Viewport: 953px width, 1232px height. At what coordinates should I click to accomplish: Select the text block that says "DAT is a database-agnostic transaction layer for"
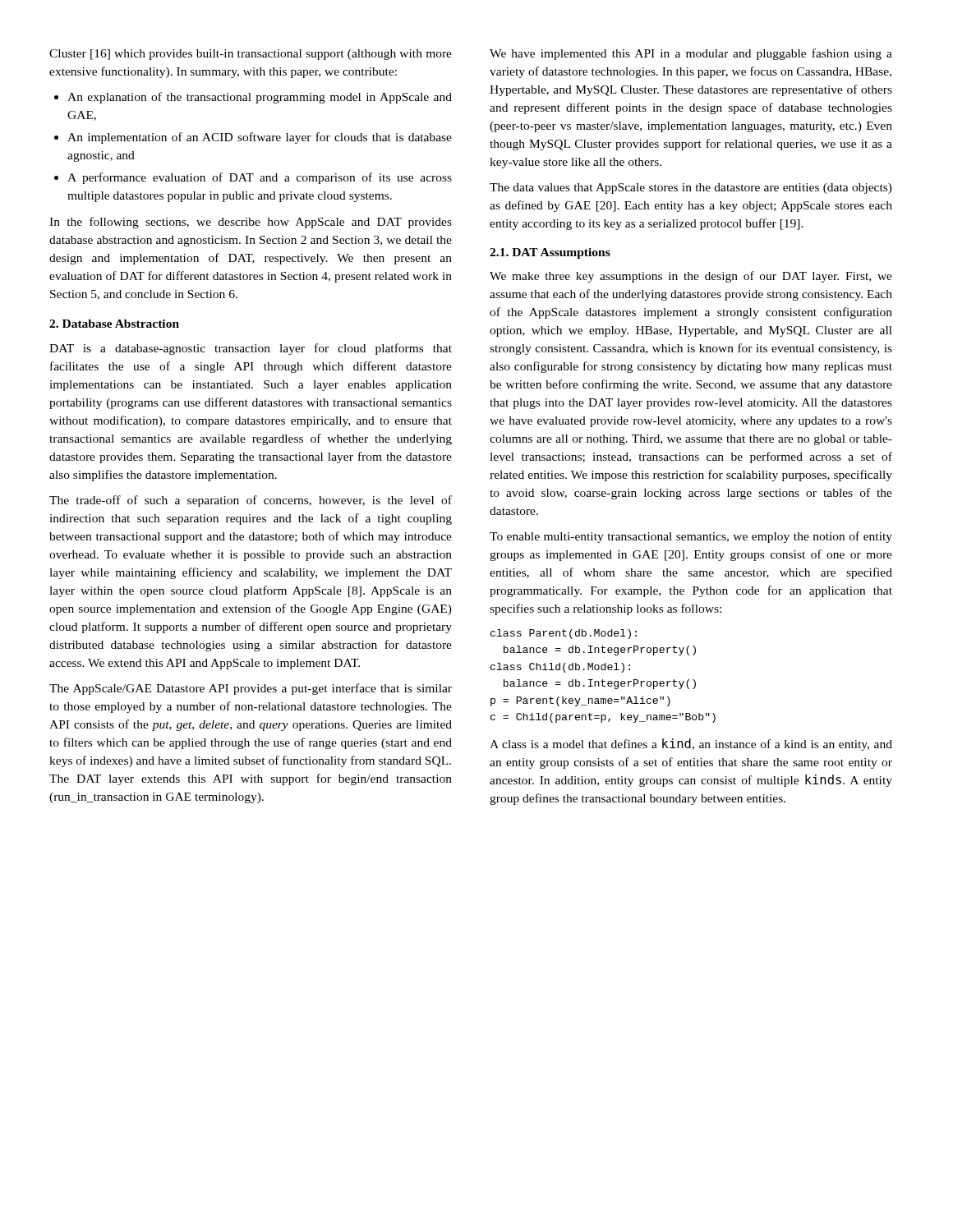(251, 411)
